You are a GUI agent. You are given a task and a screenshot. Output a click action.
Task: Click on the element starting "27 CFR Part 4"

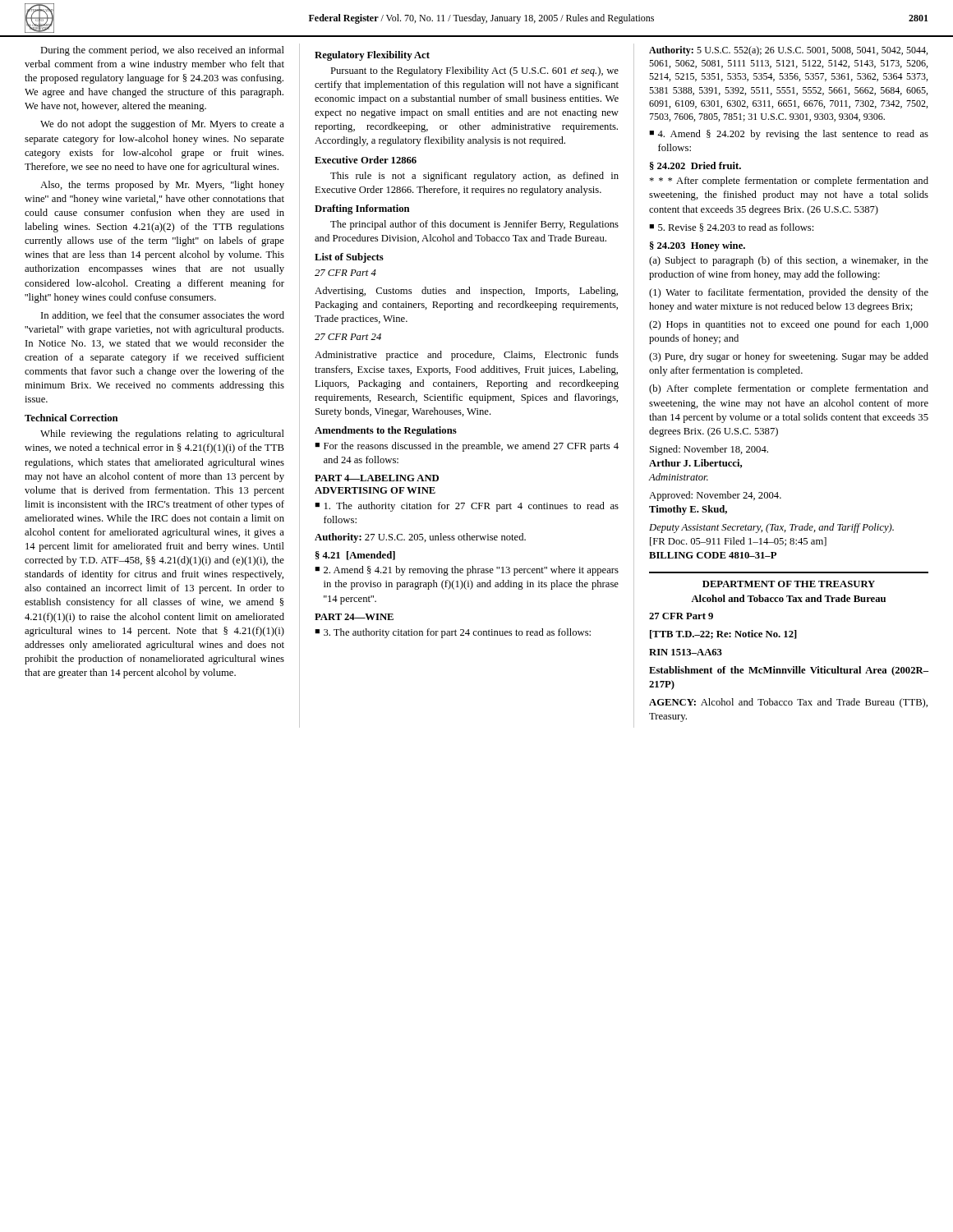tap(345, 273)
